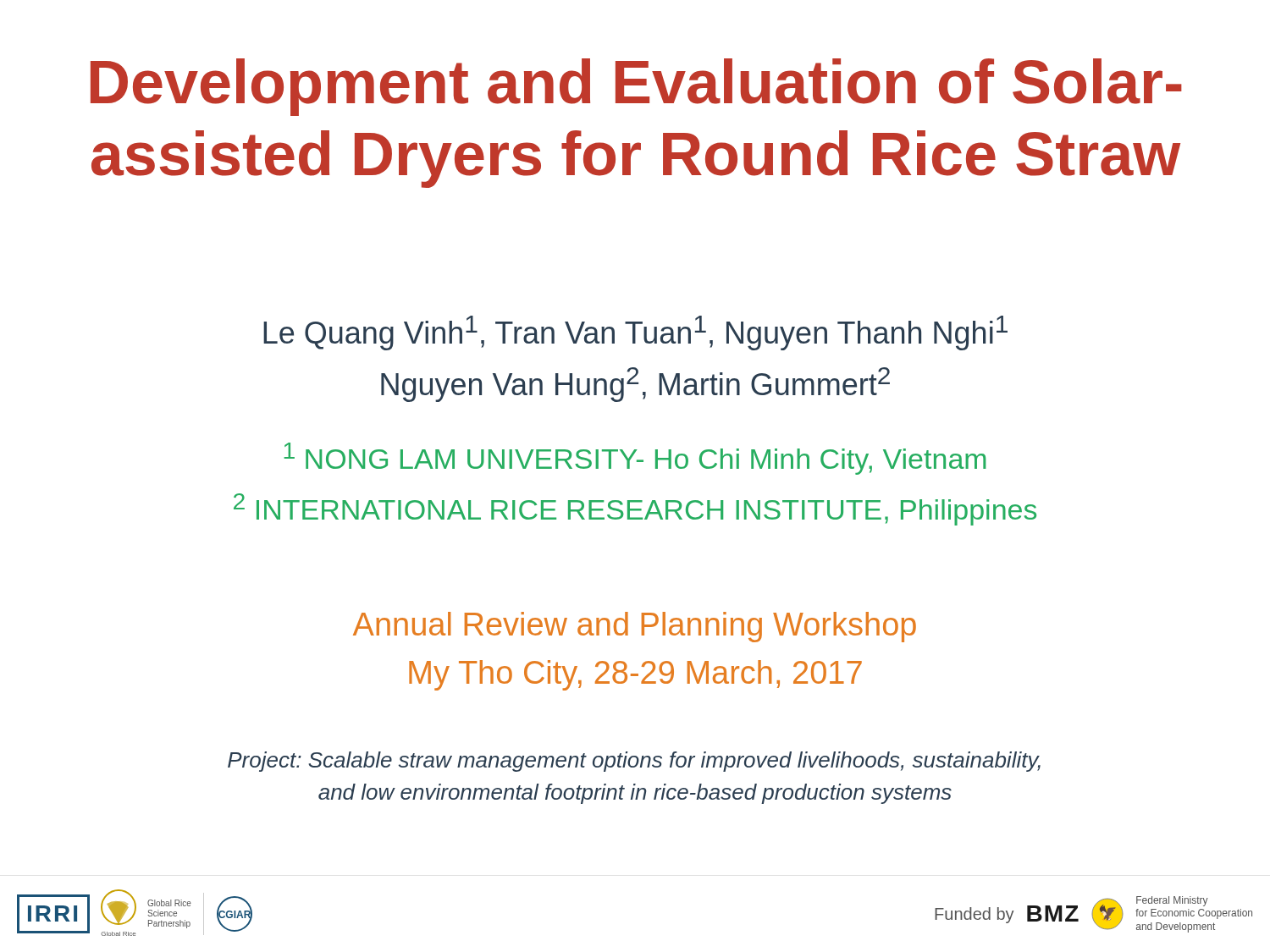Locate the block of text that opens with "Project: Scalable straw management options for"
Image resolution: width=1270 pixels, height=952 pixels.
click(x=635, y=777)
